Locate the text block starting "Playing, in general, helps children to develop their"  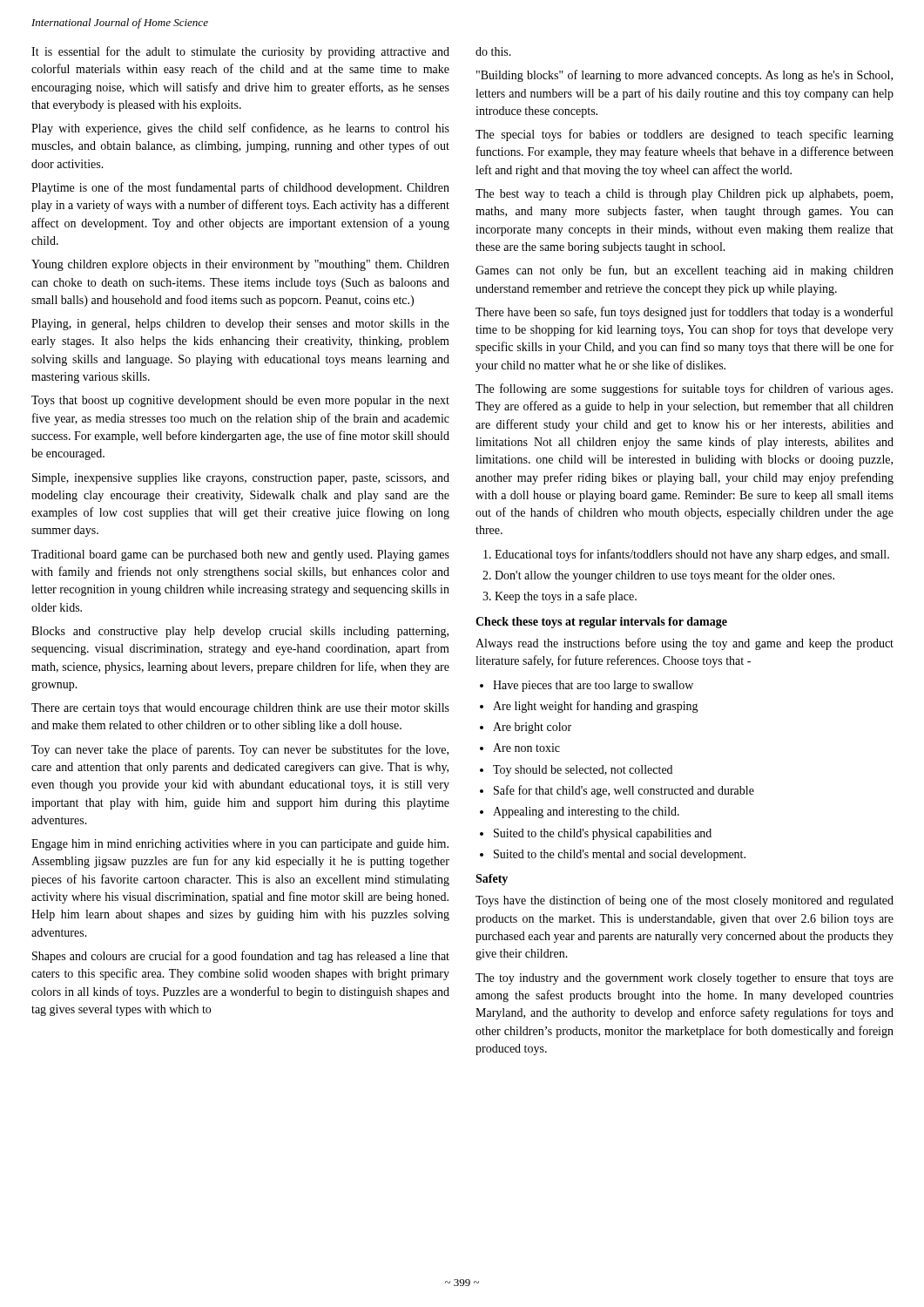[240, 350]
